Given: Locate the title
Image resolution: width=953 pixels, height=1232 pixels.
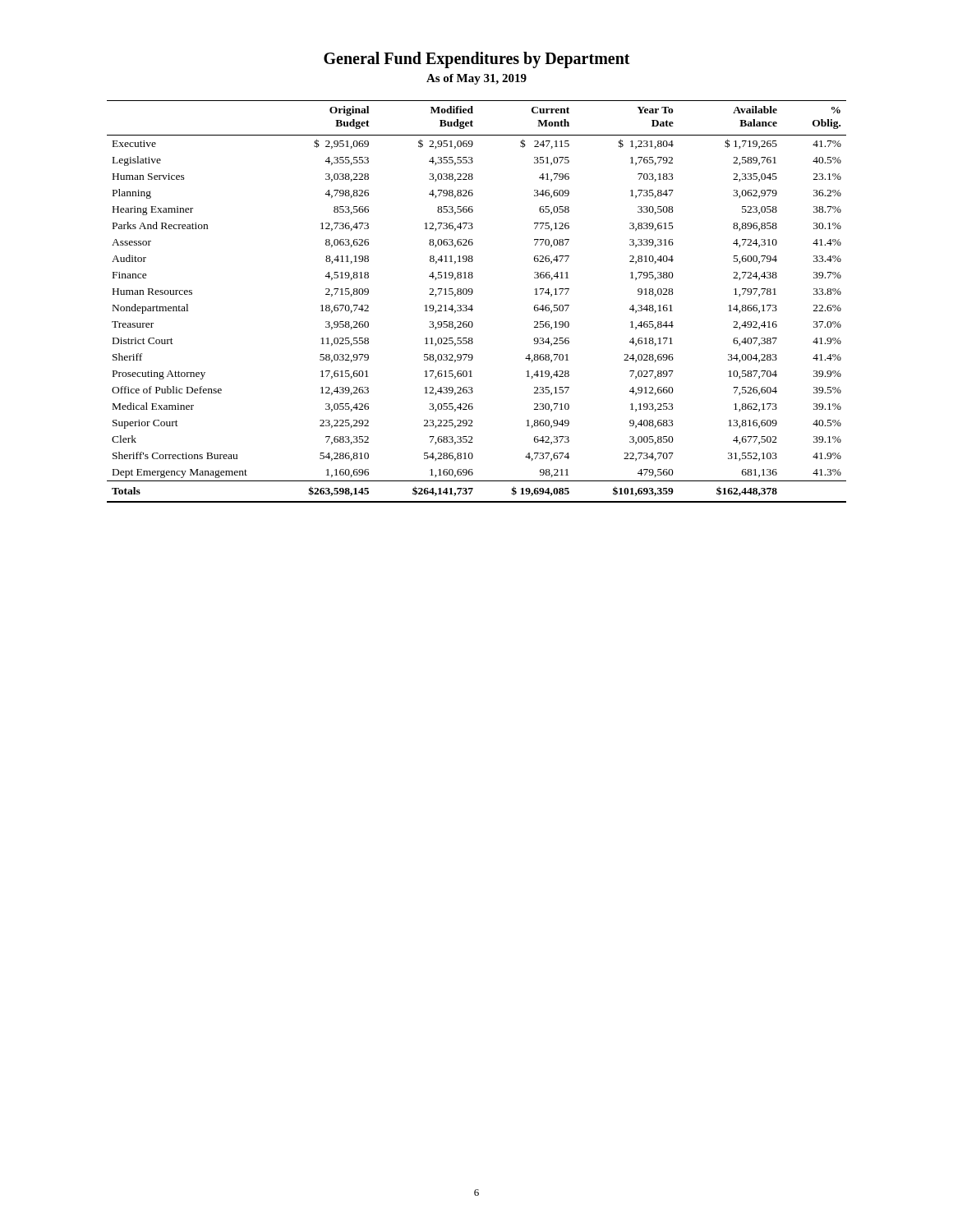Looking at the screenshot, I should 476,59.
